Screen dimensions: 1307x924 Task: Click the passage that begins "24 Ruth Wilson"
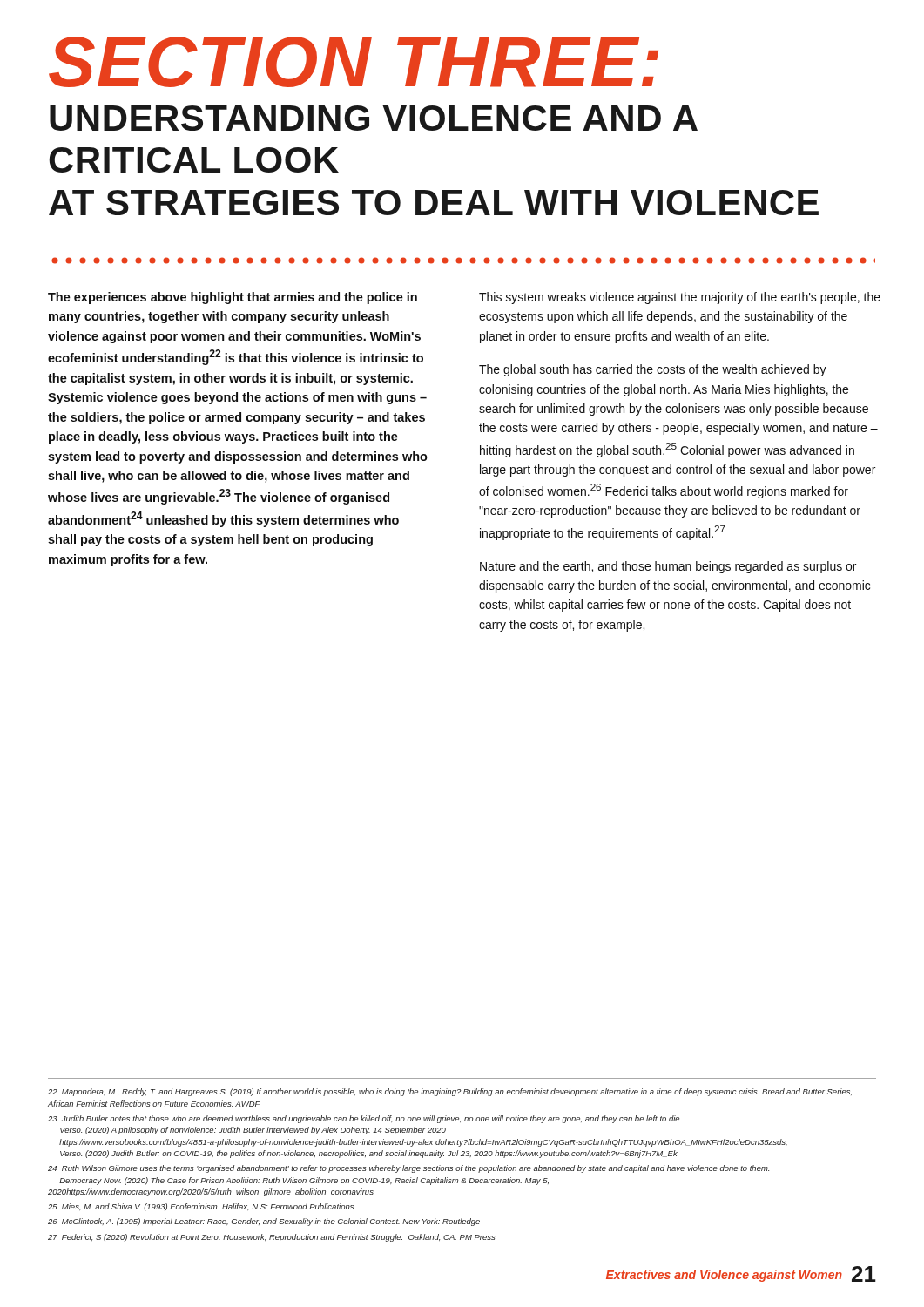[x=409, y=1180]
